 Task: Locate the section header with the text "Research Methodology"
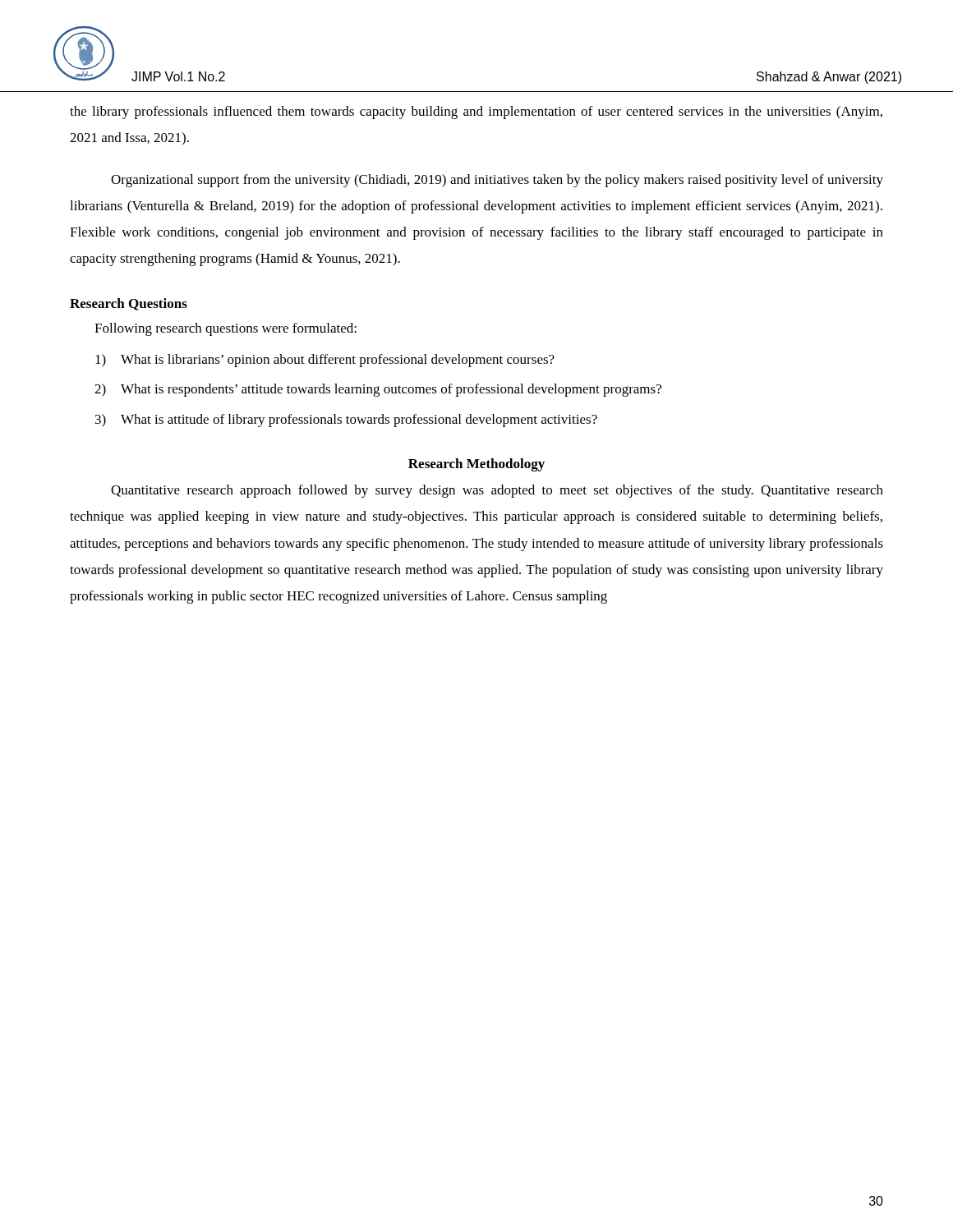click(476, 464)
